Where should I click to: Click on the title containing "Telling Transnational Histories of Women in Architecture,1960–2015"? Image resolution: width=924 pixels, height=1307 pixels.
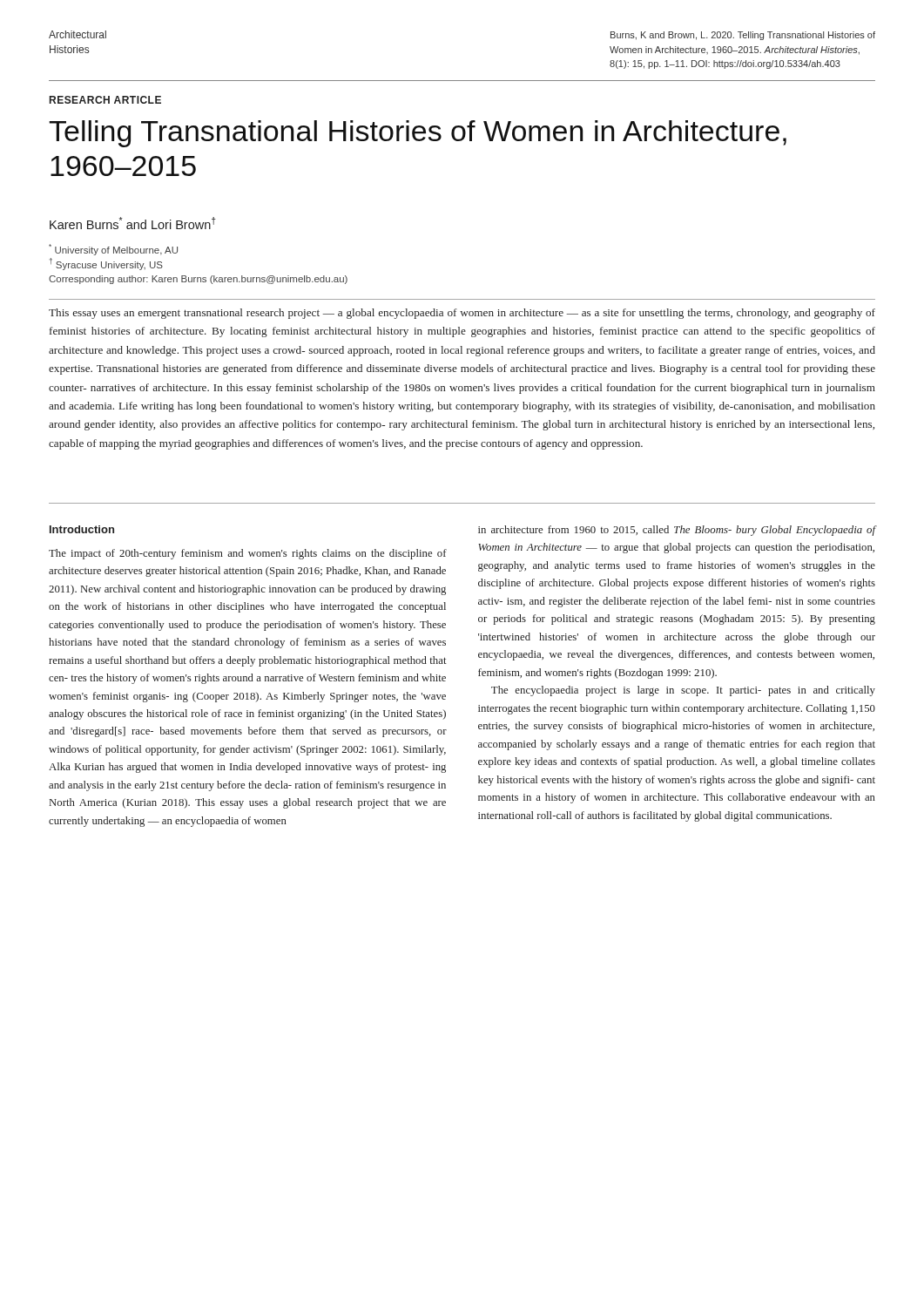419,148
